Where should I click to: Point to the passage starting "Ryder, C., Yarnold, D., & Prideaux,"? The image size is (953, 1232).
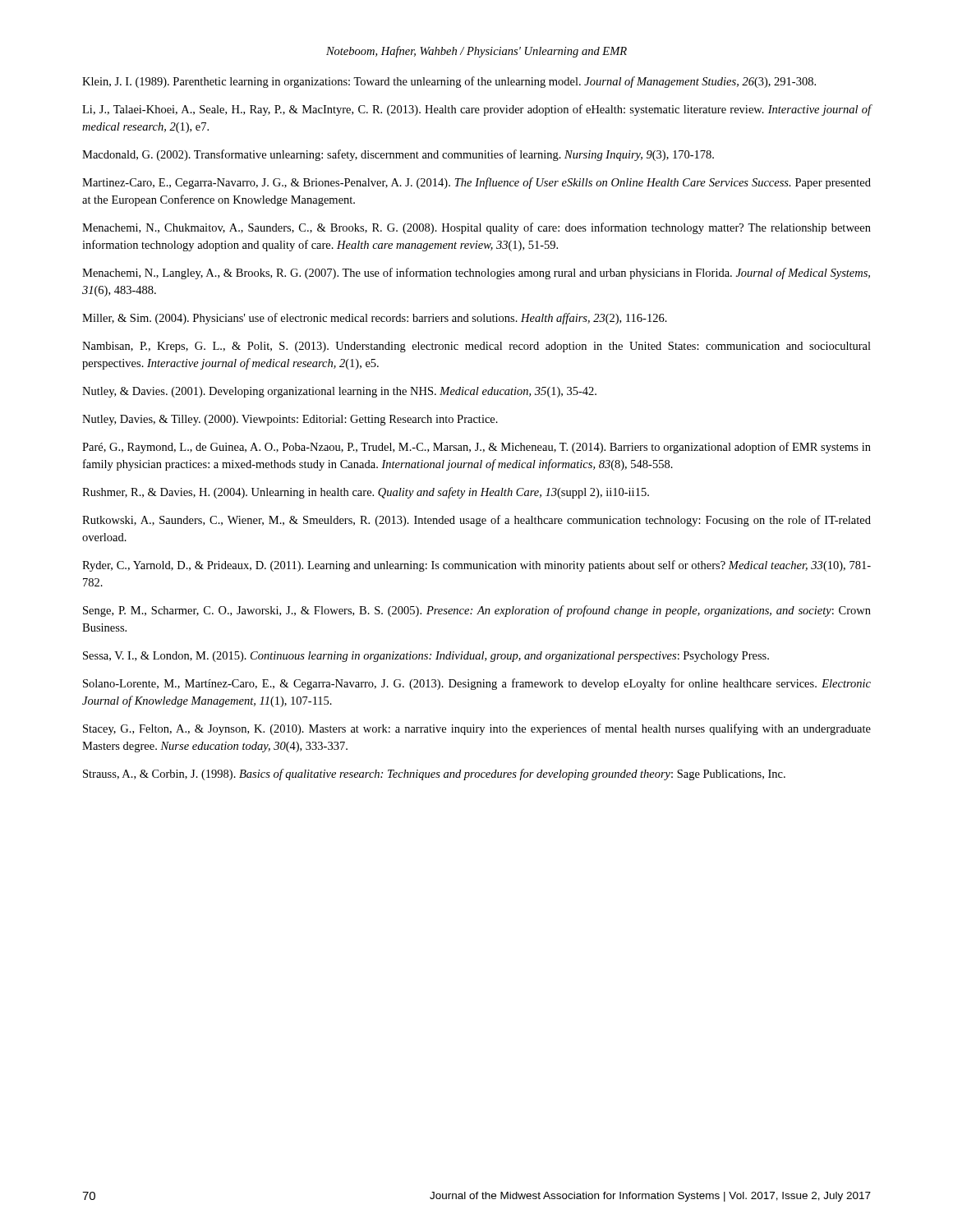[x=476, y=574]
